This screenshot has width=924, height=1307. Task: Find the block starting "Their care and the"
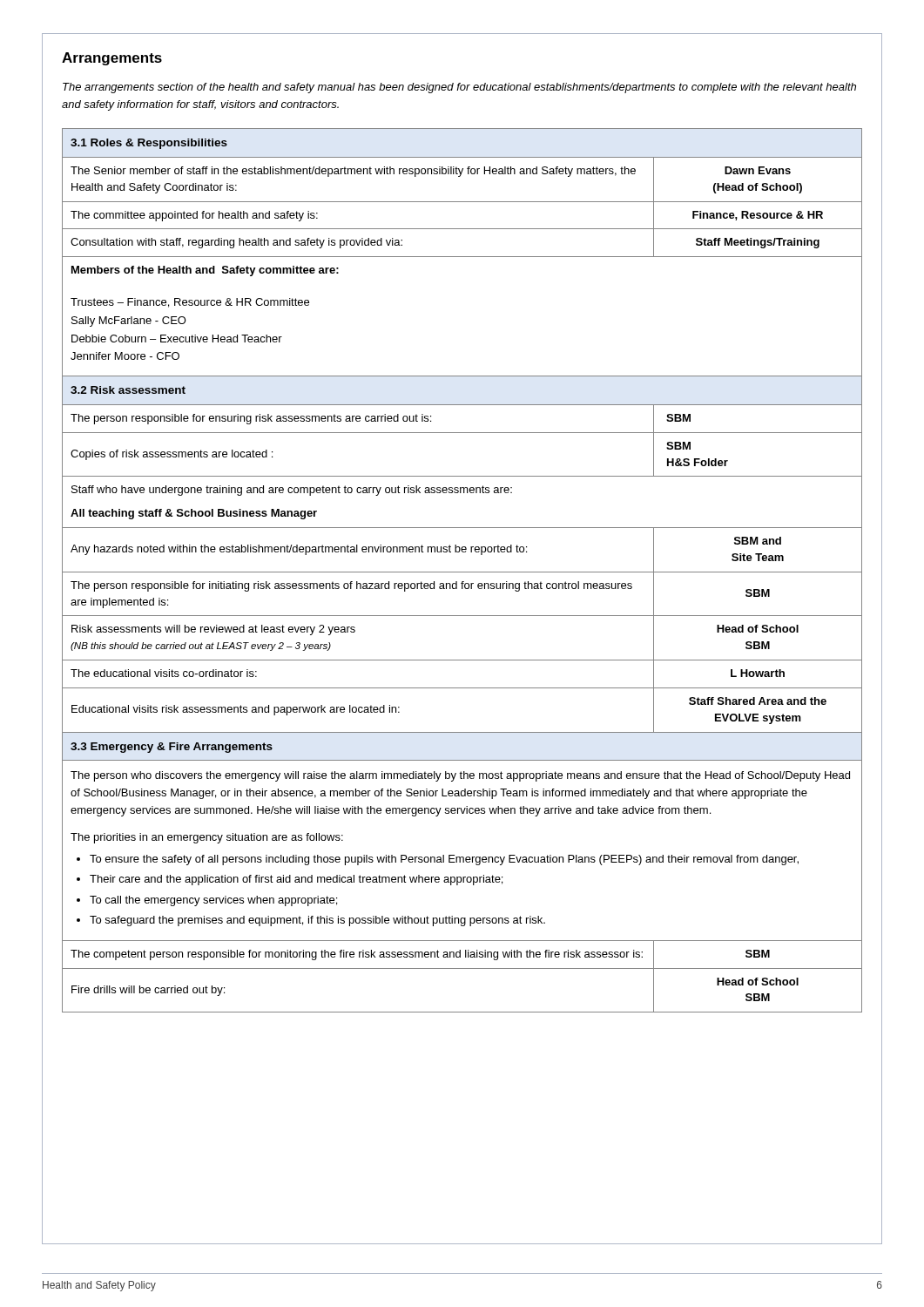tap(297, 879)
